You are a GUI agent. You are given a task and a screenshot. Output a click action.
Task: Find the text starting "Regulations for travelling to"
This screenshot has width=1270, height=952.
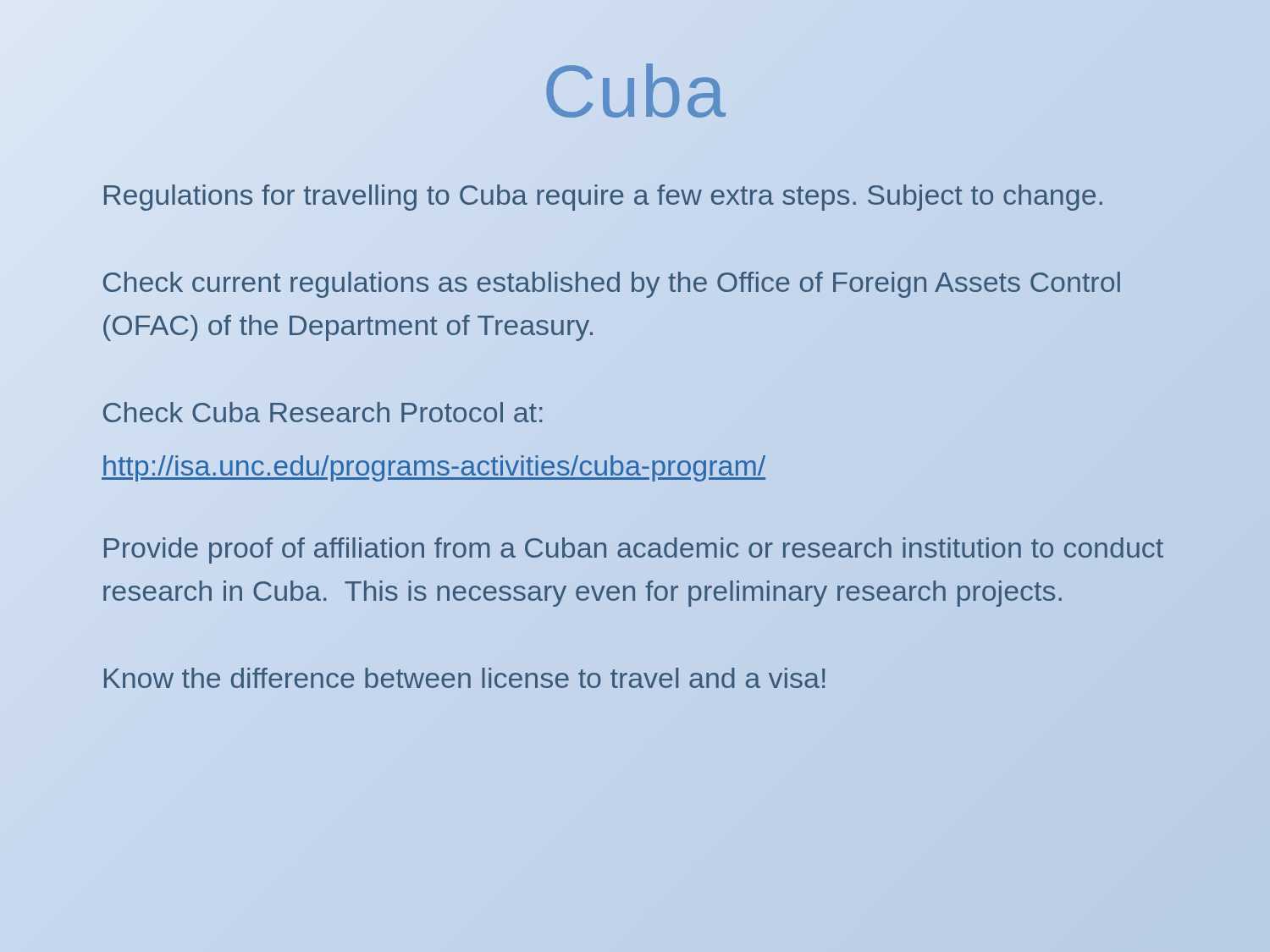pos(603,194)
